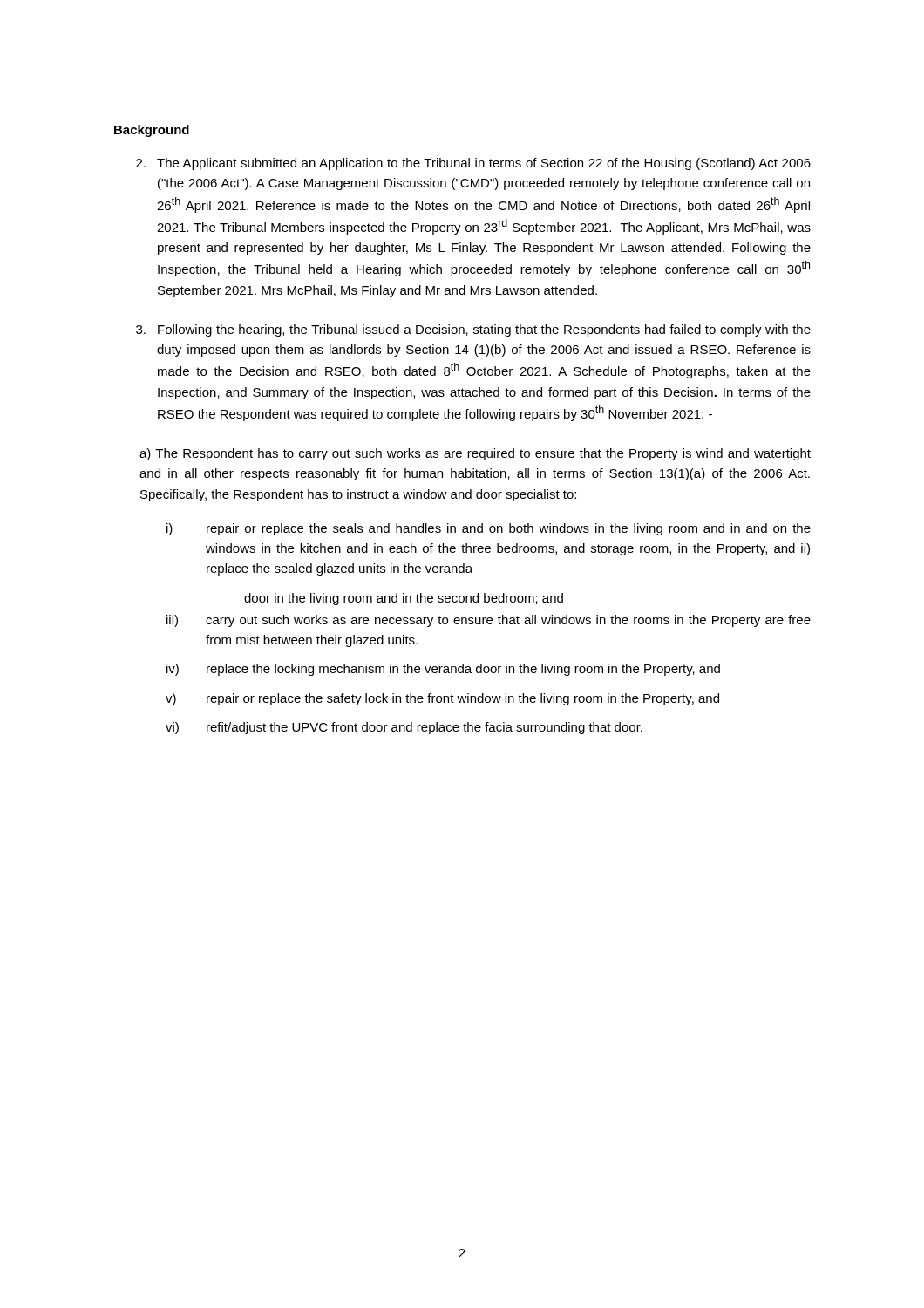The height and width of the screenshot is (1308, 924).
Task: Navigate to the text starting "a) The Respondent has to carry out such"
Action: pyautogui.click(x=475, y=473)
